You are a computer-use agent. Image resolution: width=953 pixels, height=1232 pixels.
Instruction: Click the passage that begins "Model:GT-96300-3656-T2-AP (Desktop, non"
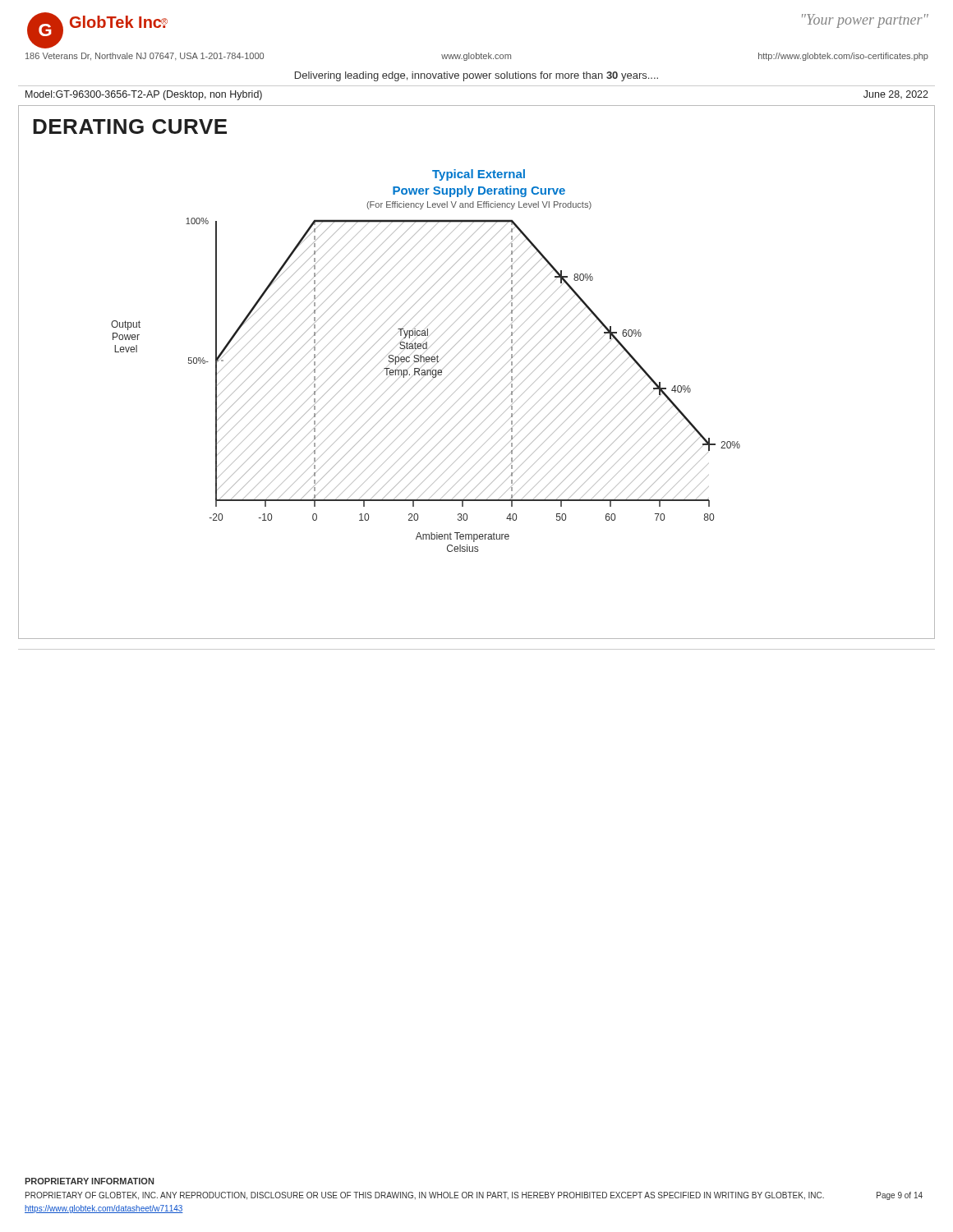(144, 94)
